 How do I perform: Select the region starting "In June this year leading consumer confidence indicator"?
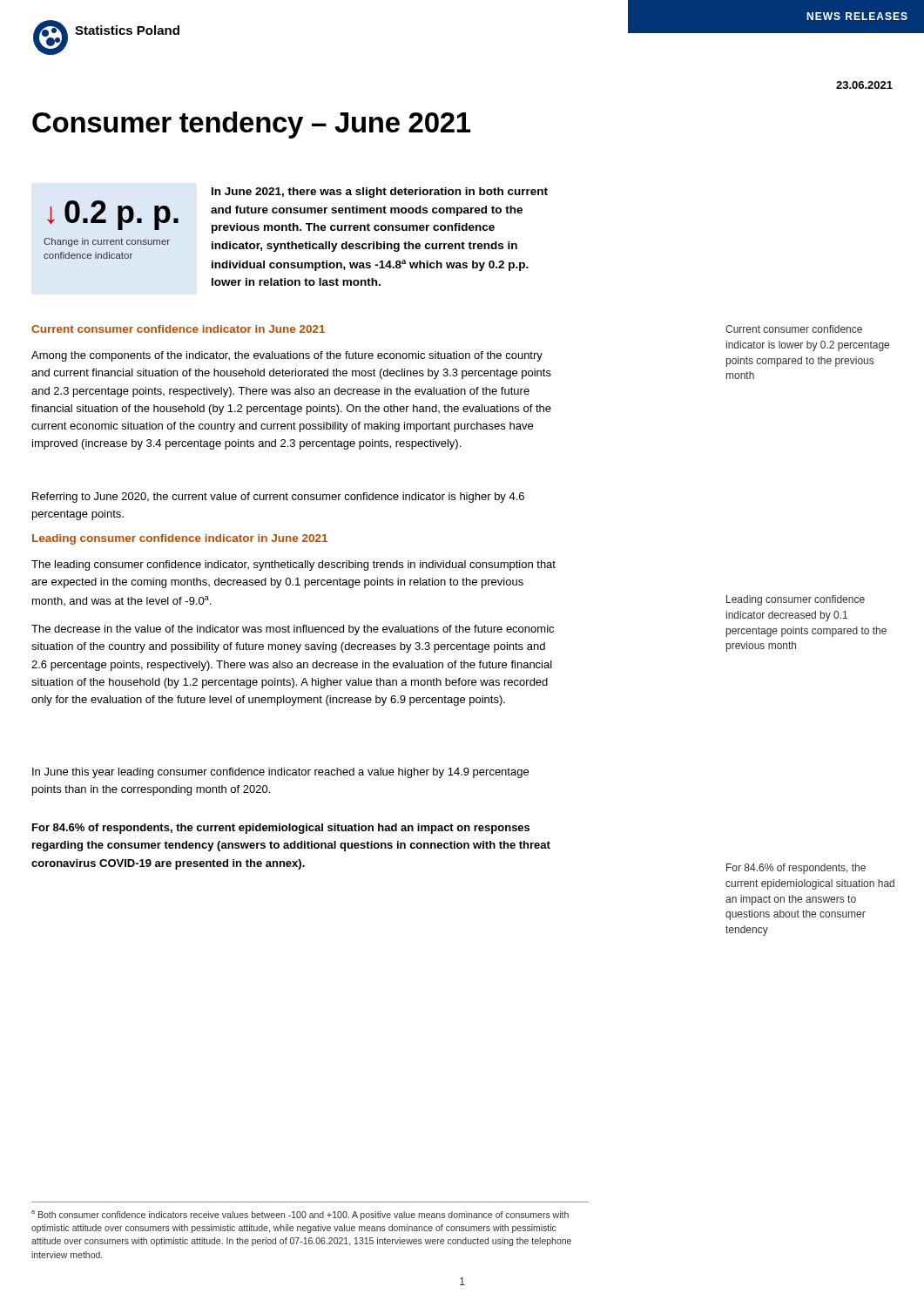click(x=280, y=780)
